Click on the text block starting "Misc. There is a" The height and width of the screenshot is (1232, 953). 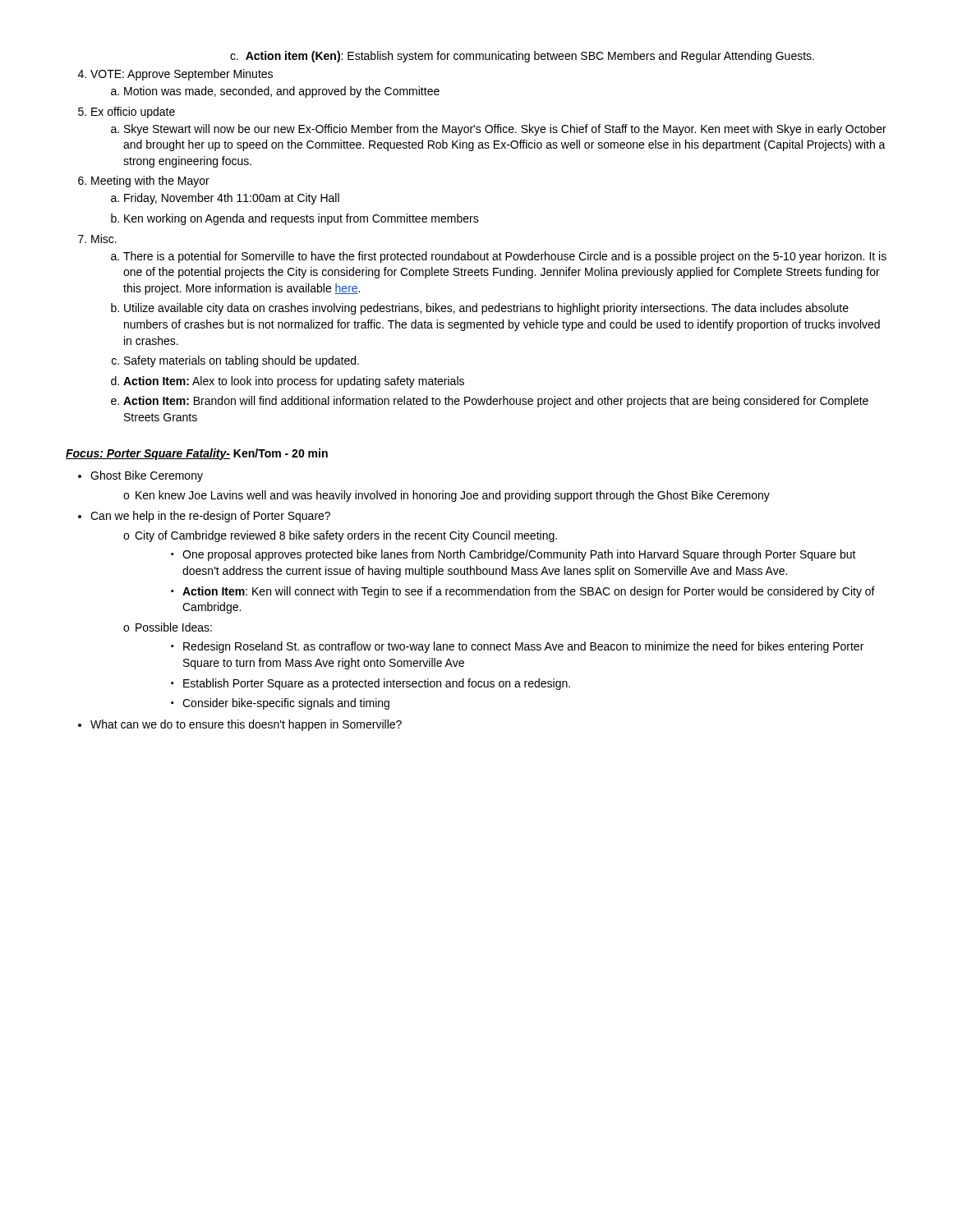pos(489,329)
